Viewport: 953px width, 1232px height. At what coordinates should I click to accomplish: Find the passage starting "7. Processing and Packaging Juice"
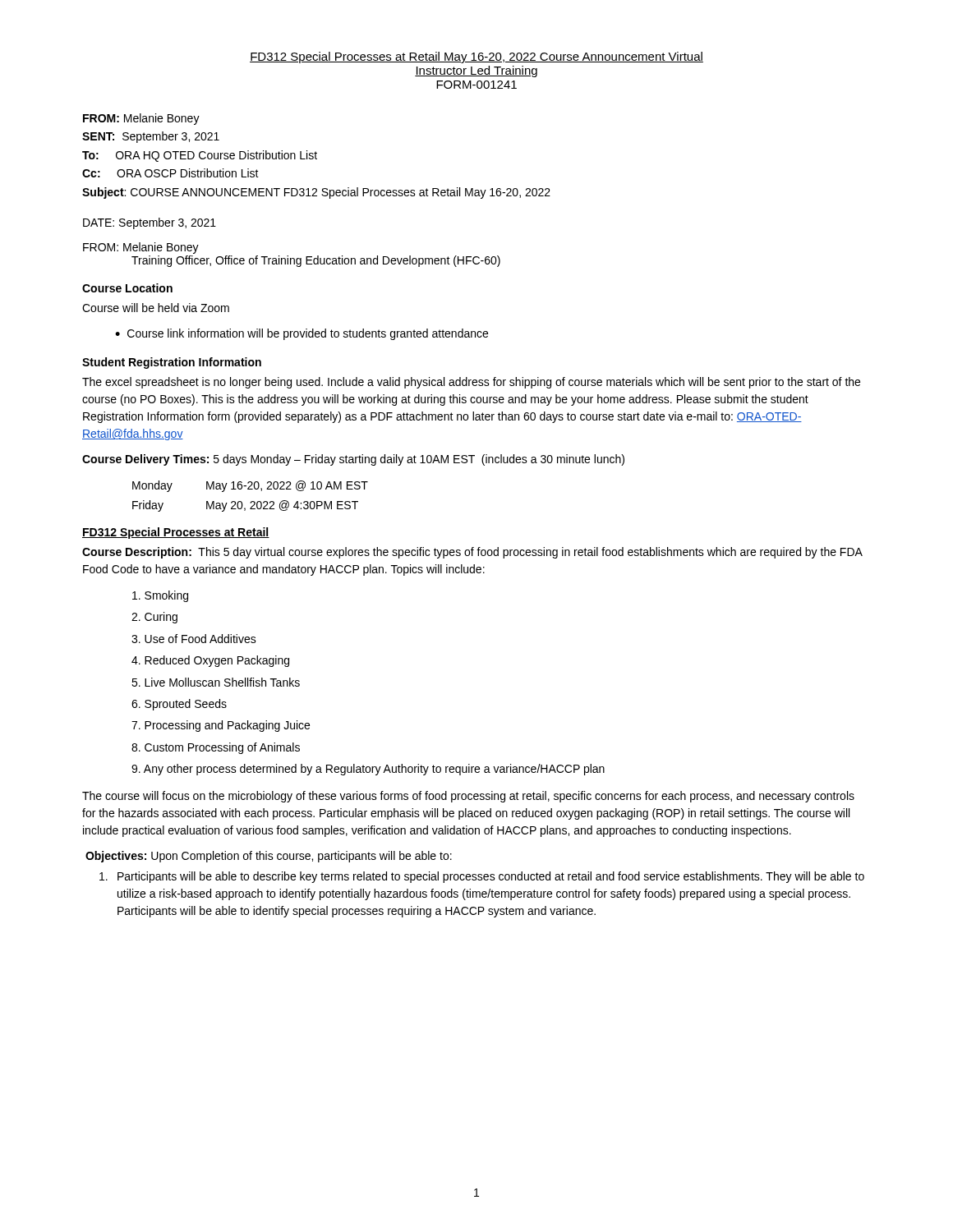click(221, 725)
